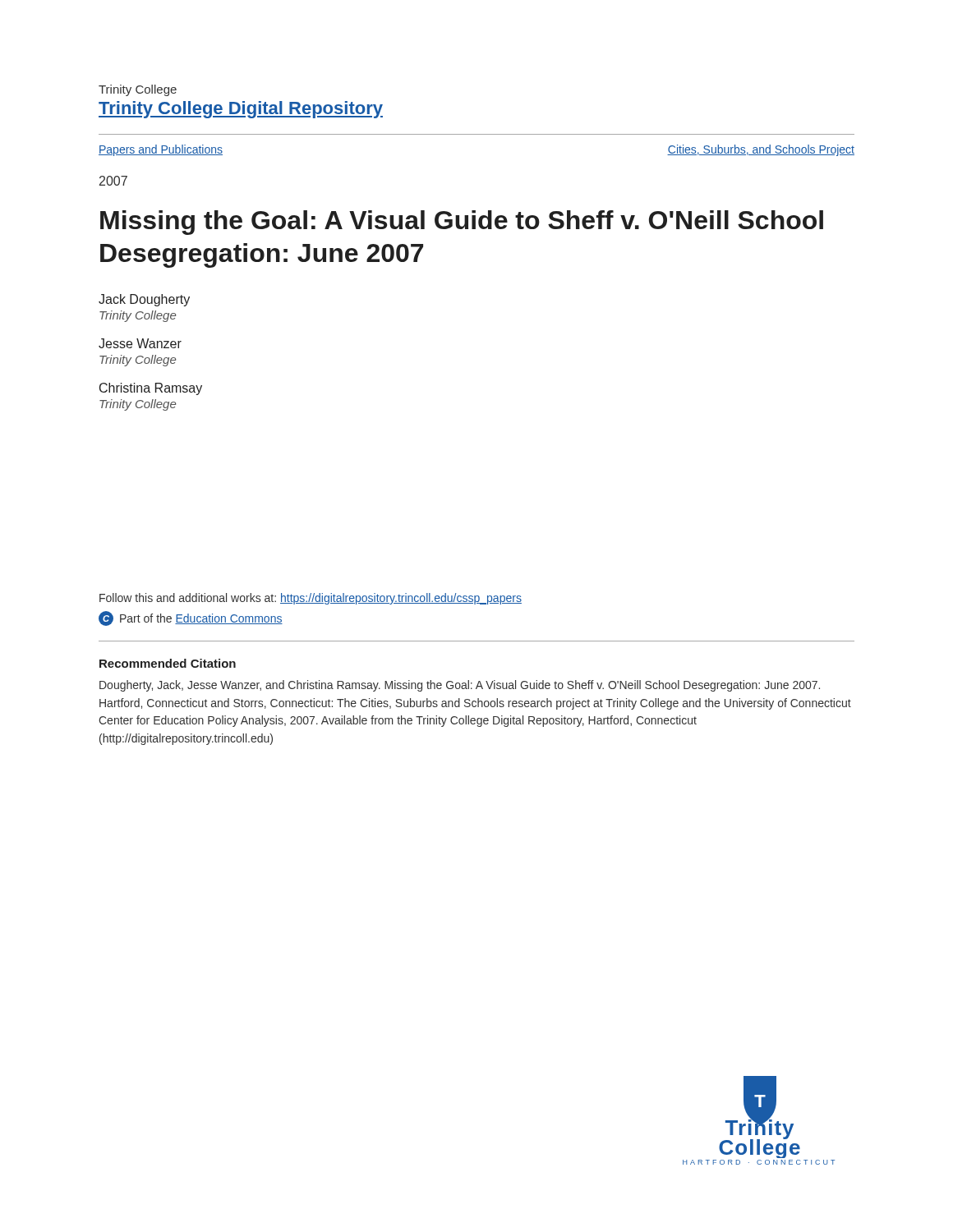Find the logo
Viewport: 953px width, 1232px height.
pyautogui.click(x=760, y=1121)
